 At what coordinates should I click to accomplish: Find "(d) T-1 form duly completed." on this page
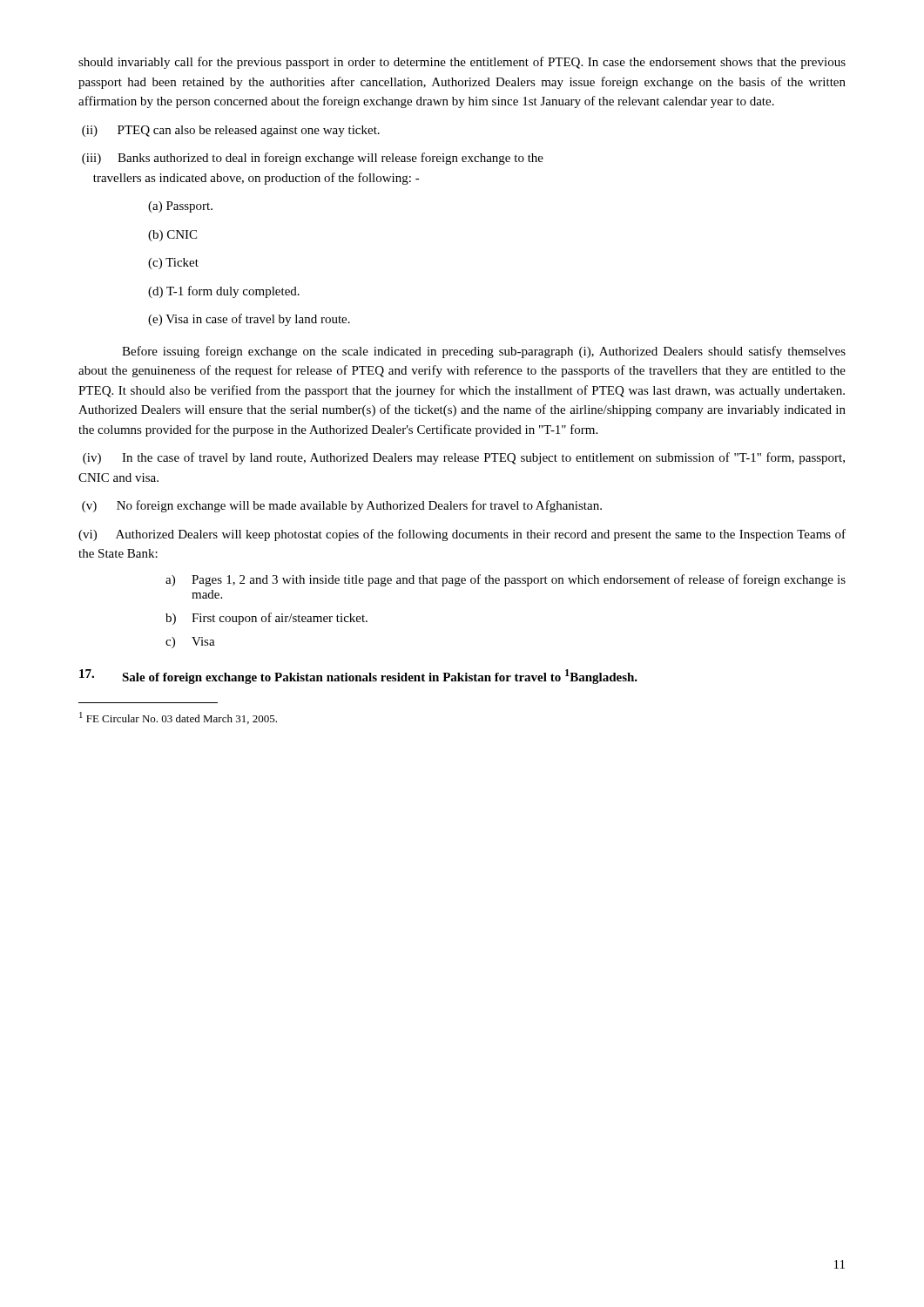tap(224, 292)
